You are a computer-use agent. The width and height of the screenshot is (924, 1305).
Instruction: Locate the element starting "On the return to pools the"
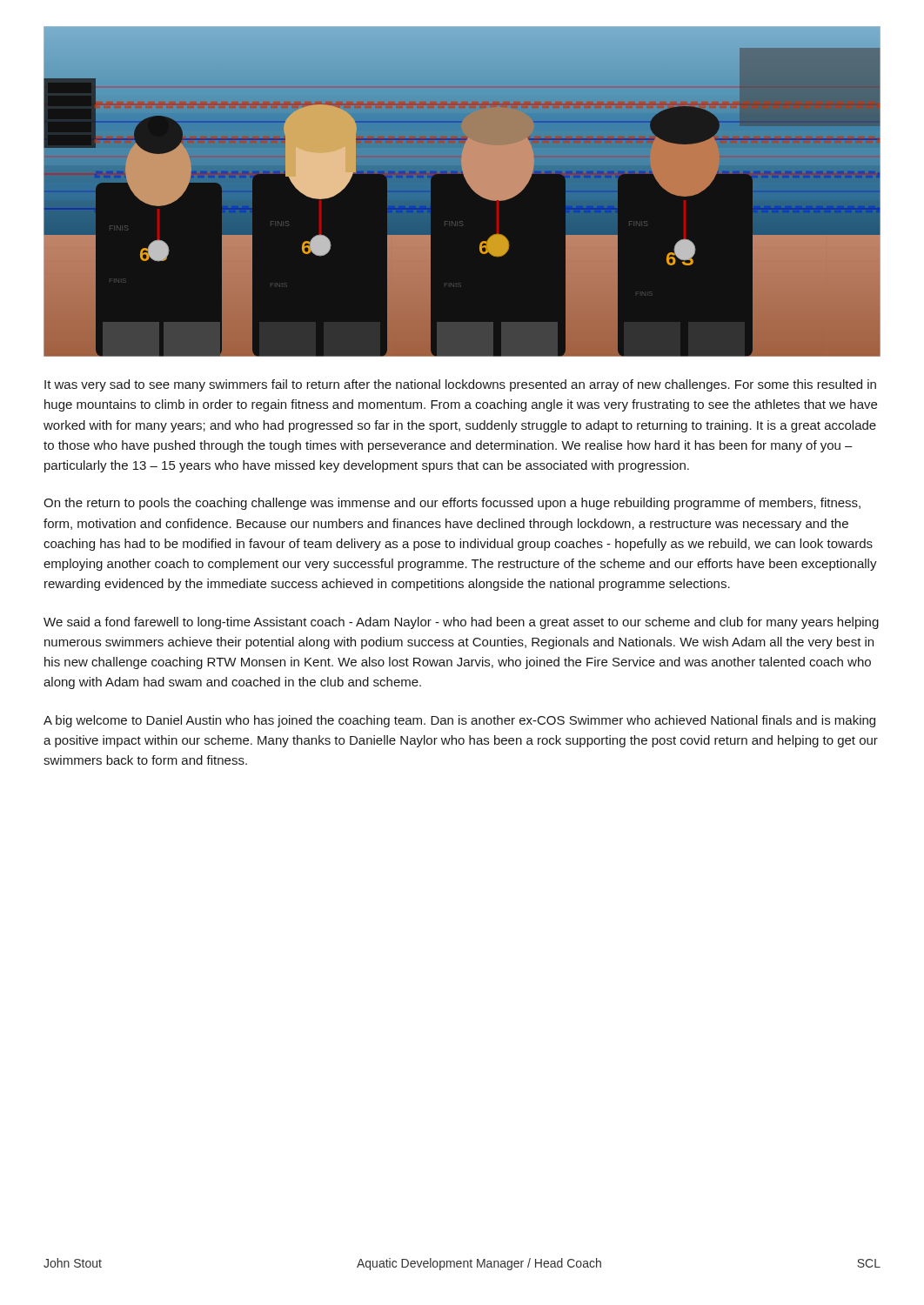pyautogui.click(x=462, y=543)
